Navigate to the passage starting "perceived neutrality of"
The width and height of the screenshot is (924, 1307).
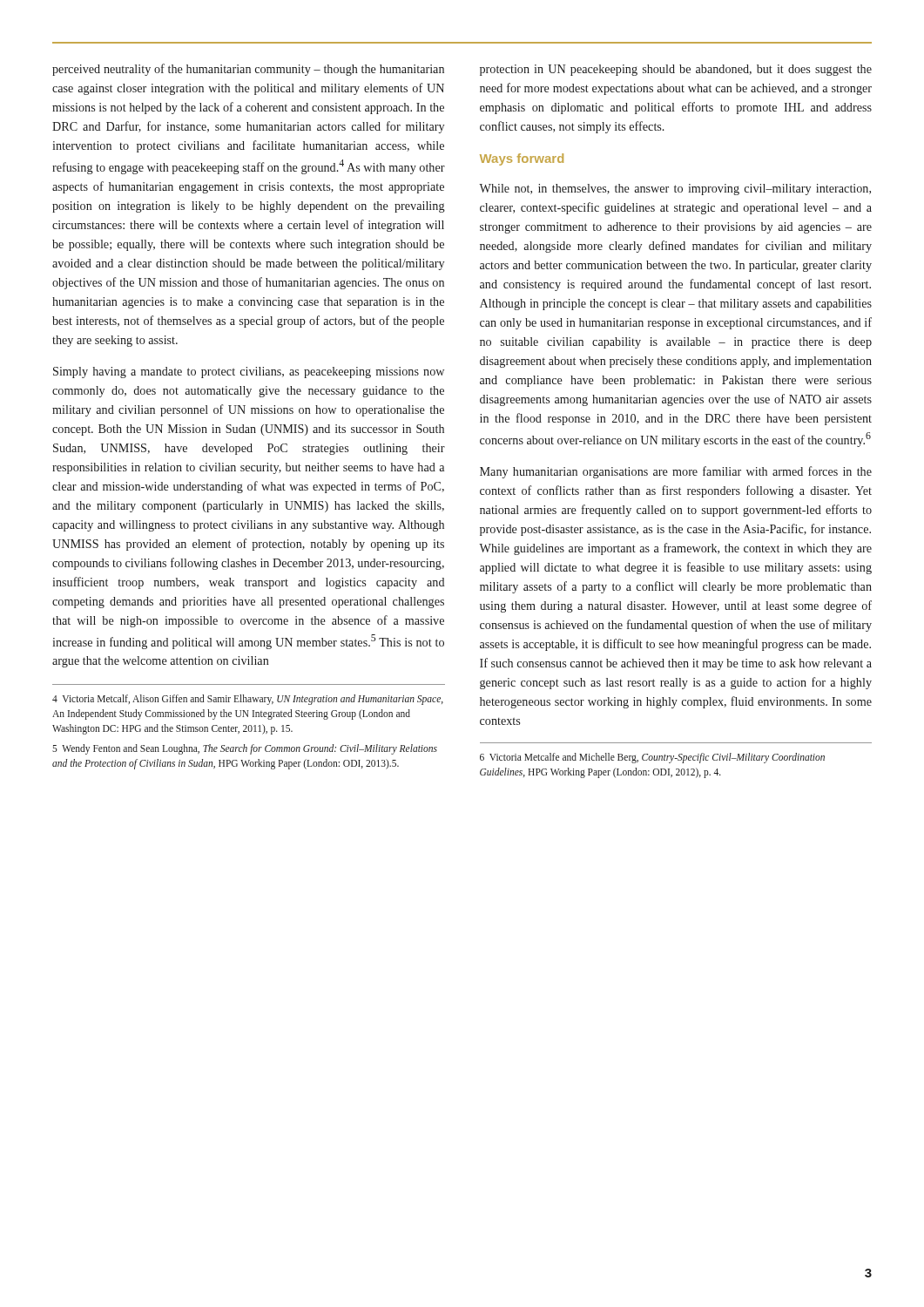click(248, 204)
